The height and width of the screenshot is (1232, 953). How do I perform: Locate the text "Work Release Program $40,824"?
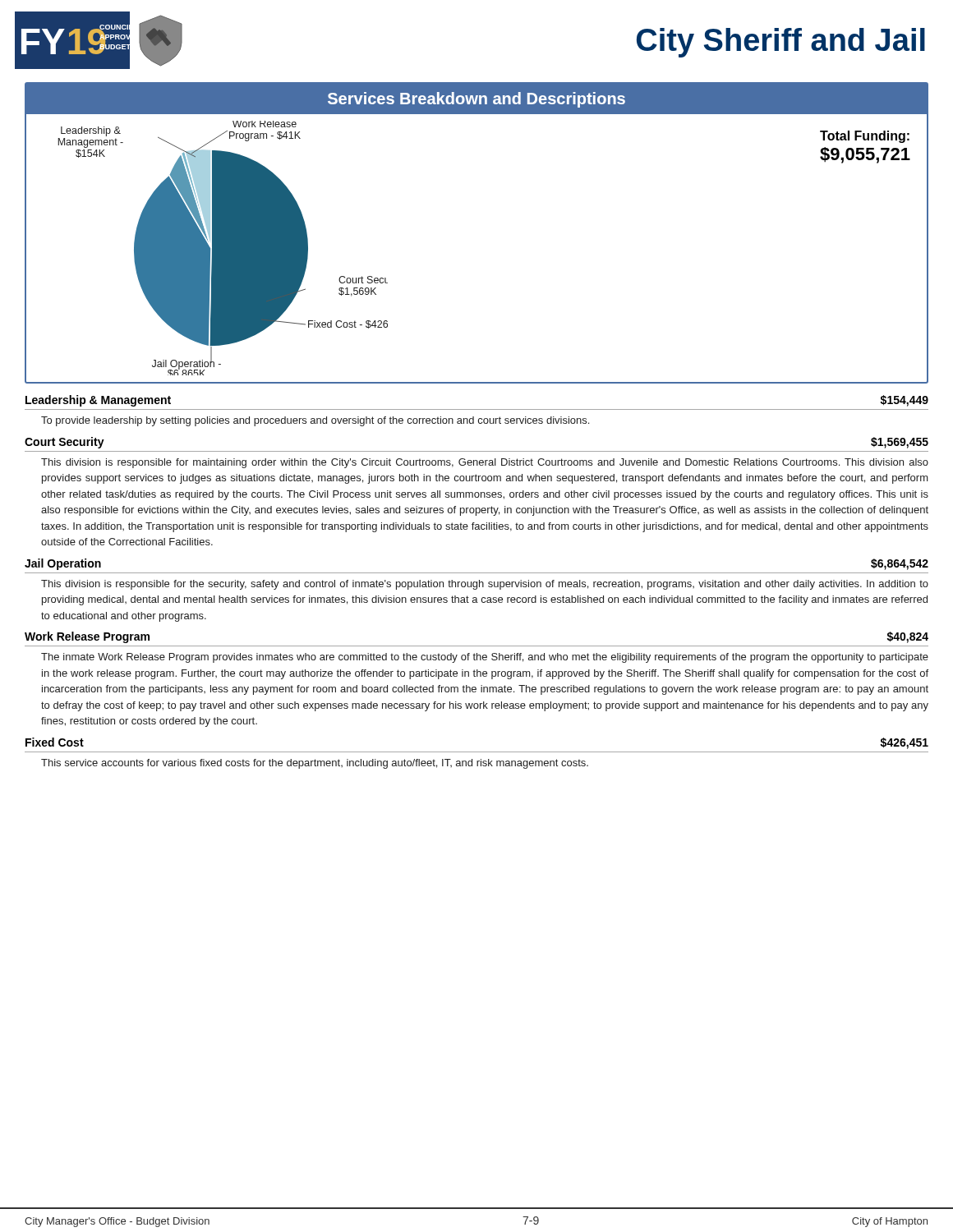476,637
